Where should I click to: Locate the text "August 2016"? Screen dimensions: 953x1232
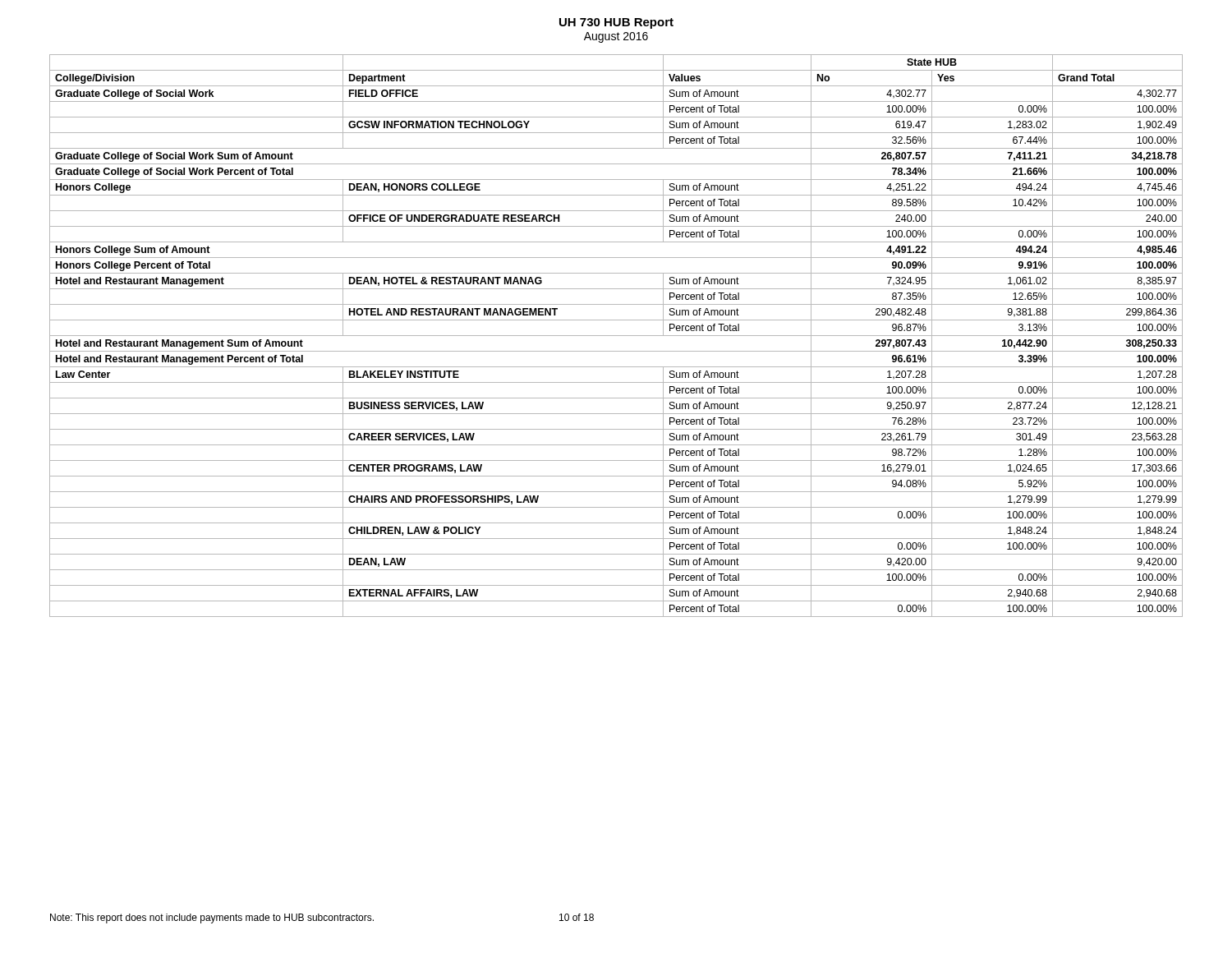point(616,36)
